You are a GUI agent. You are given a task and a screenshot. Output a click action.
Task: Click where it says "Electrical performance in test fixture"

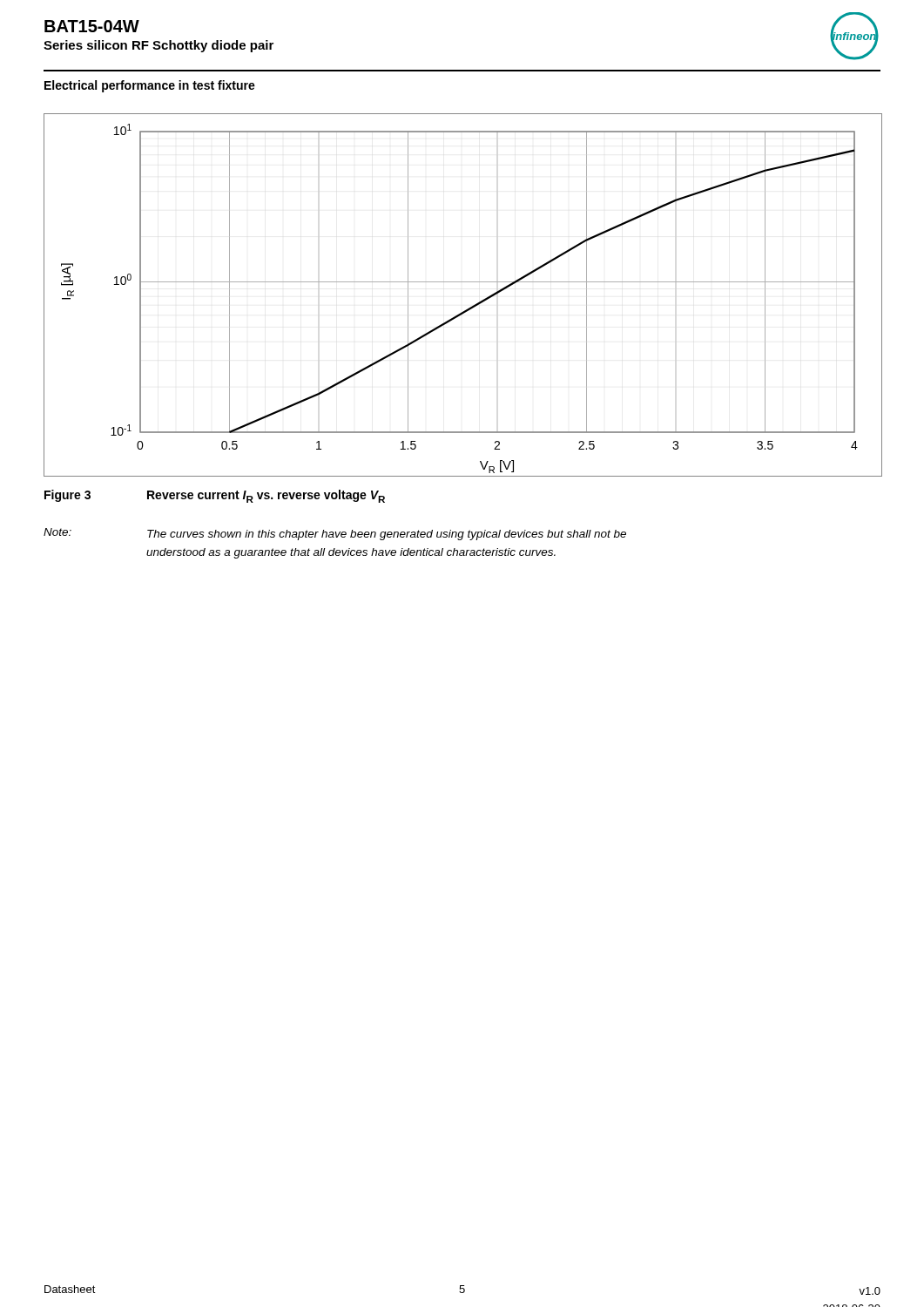pyautogui.click(x=149, y=85)
